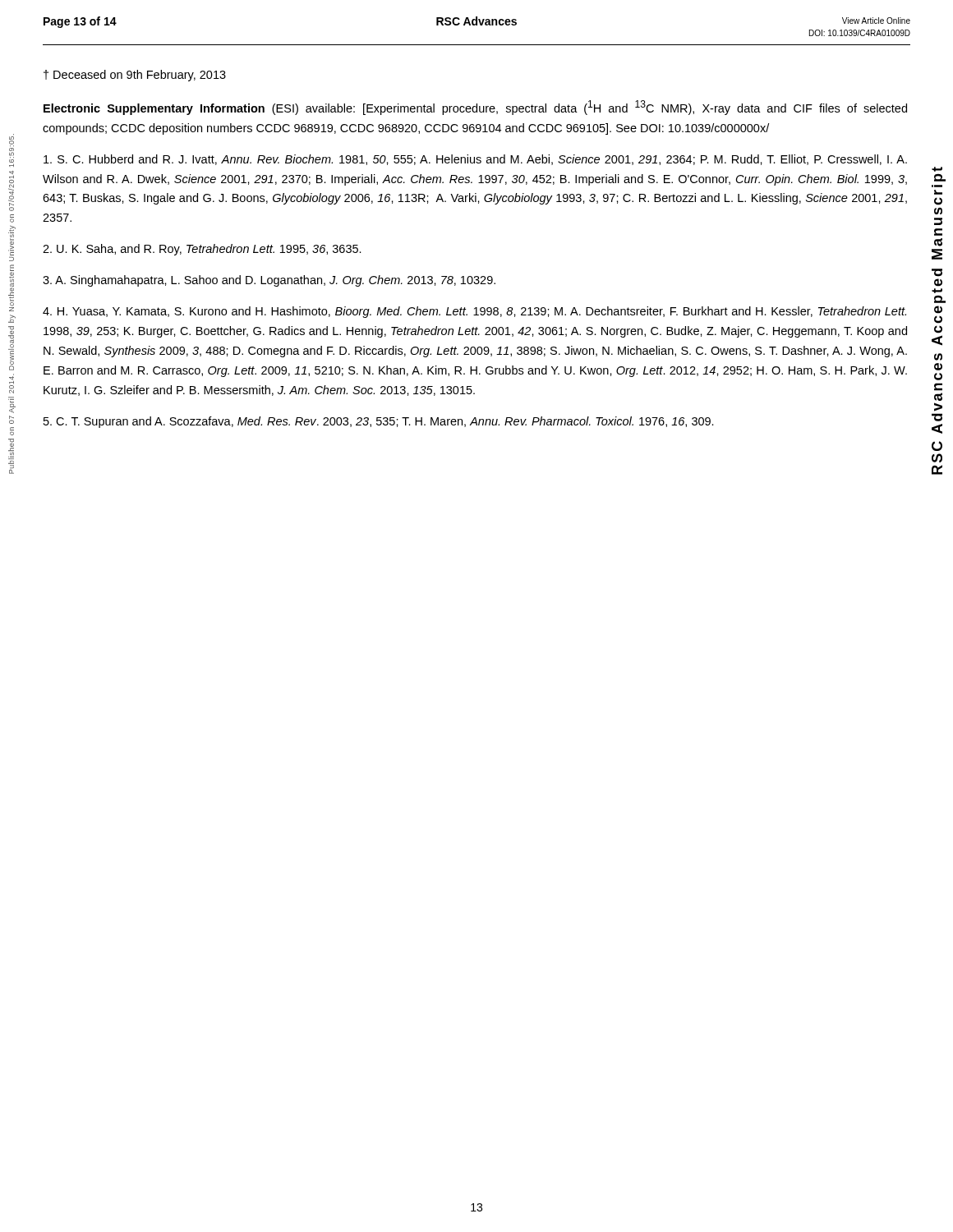Click on the text block containing "A. Singhamahapatra, L. Sahoo"
953x1232 pixels.
270,280
